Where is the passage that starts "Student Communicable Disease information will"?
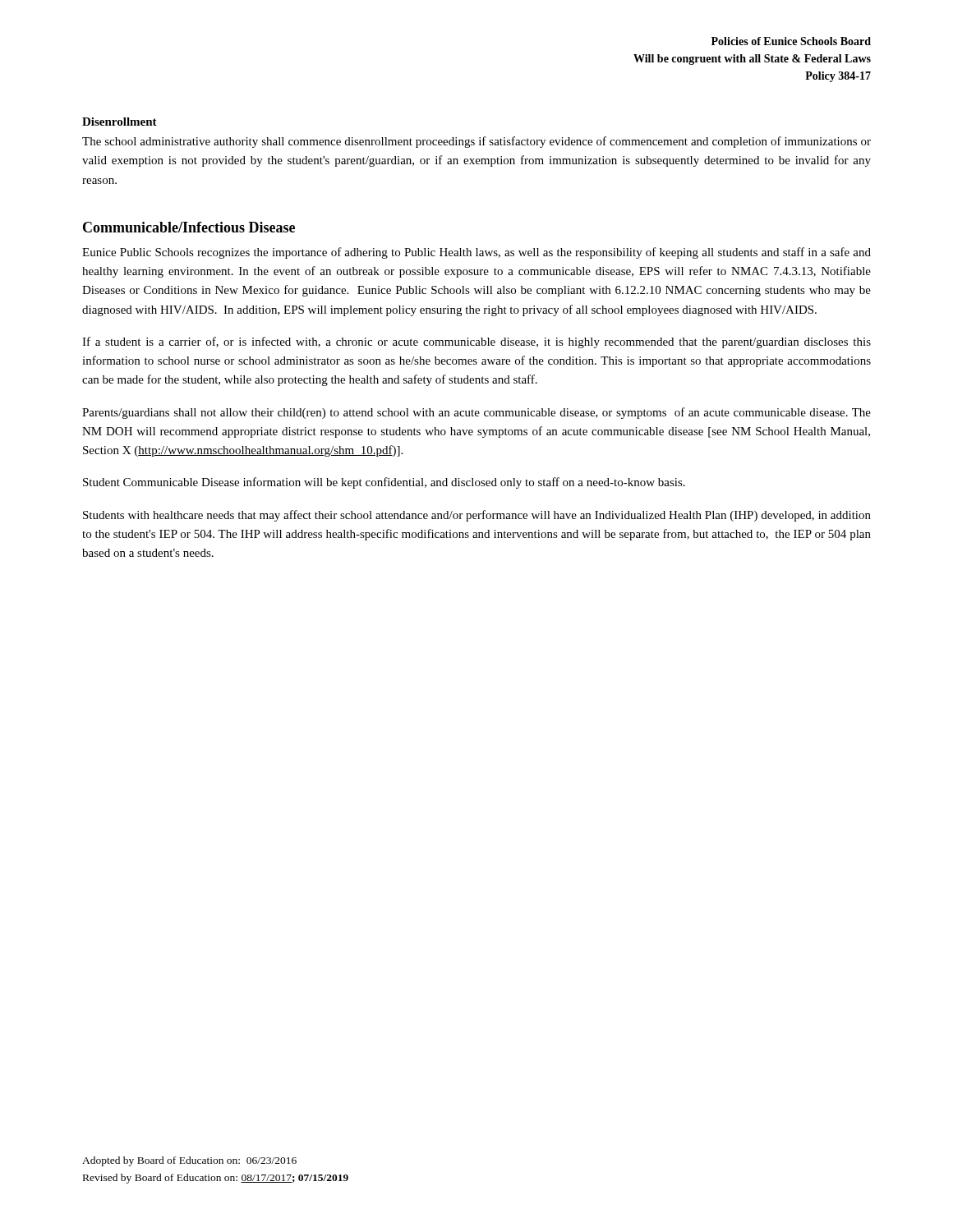 point(384,482)
